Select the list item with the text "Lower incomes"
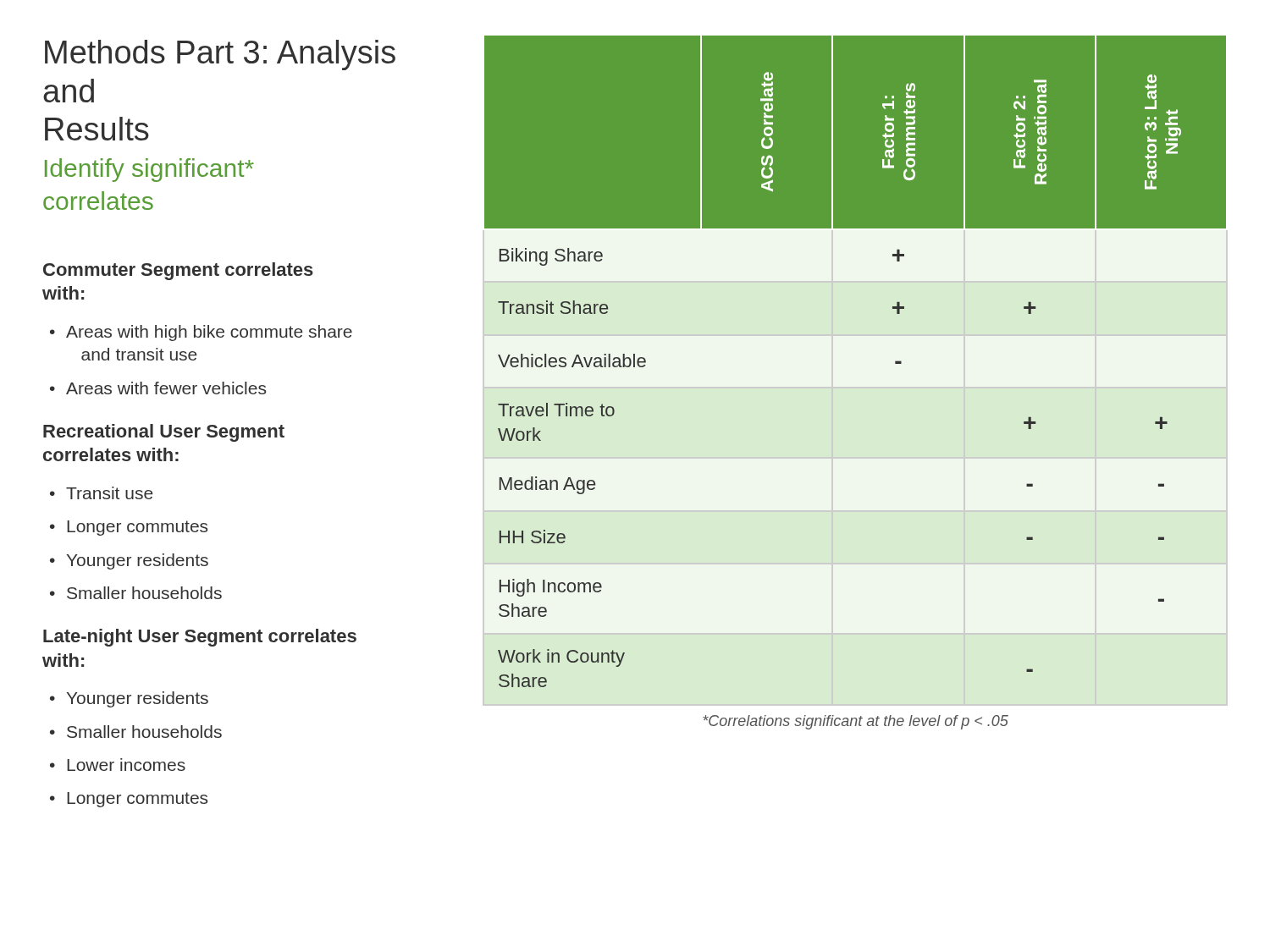Screen dimensions: 952x1270 118,765
